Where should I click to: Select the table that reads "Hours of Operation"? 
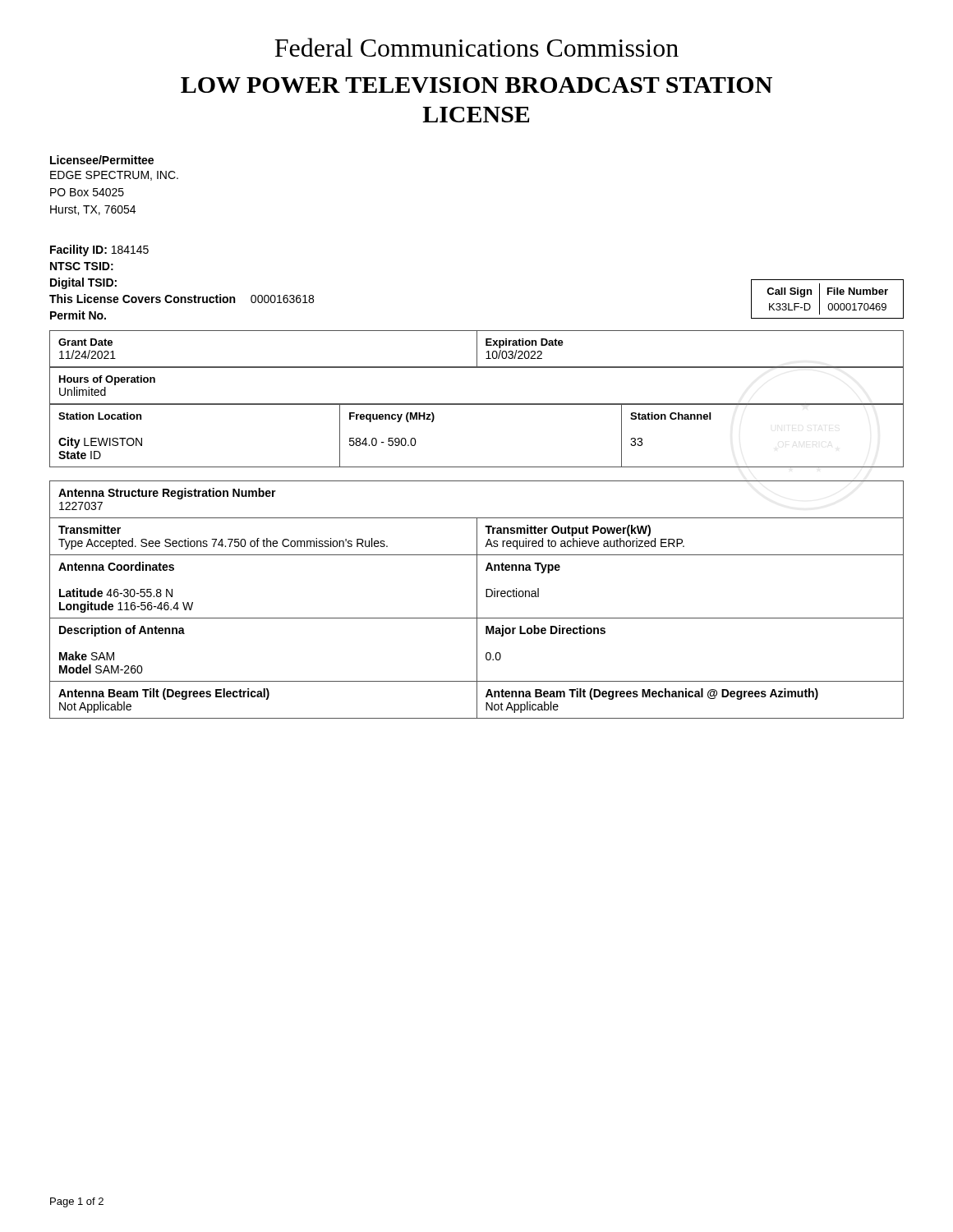[476, 386]
